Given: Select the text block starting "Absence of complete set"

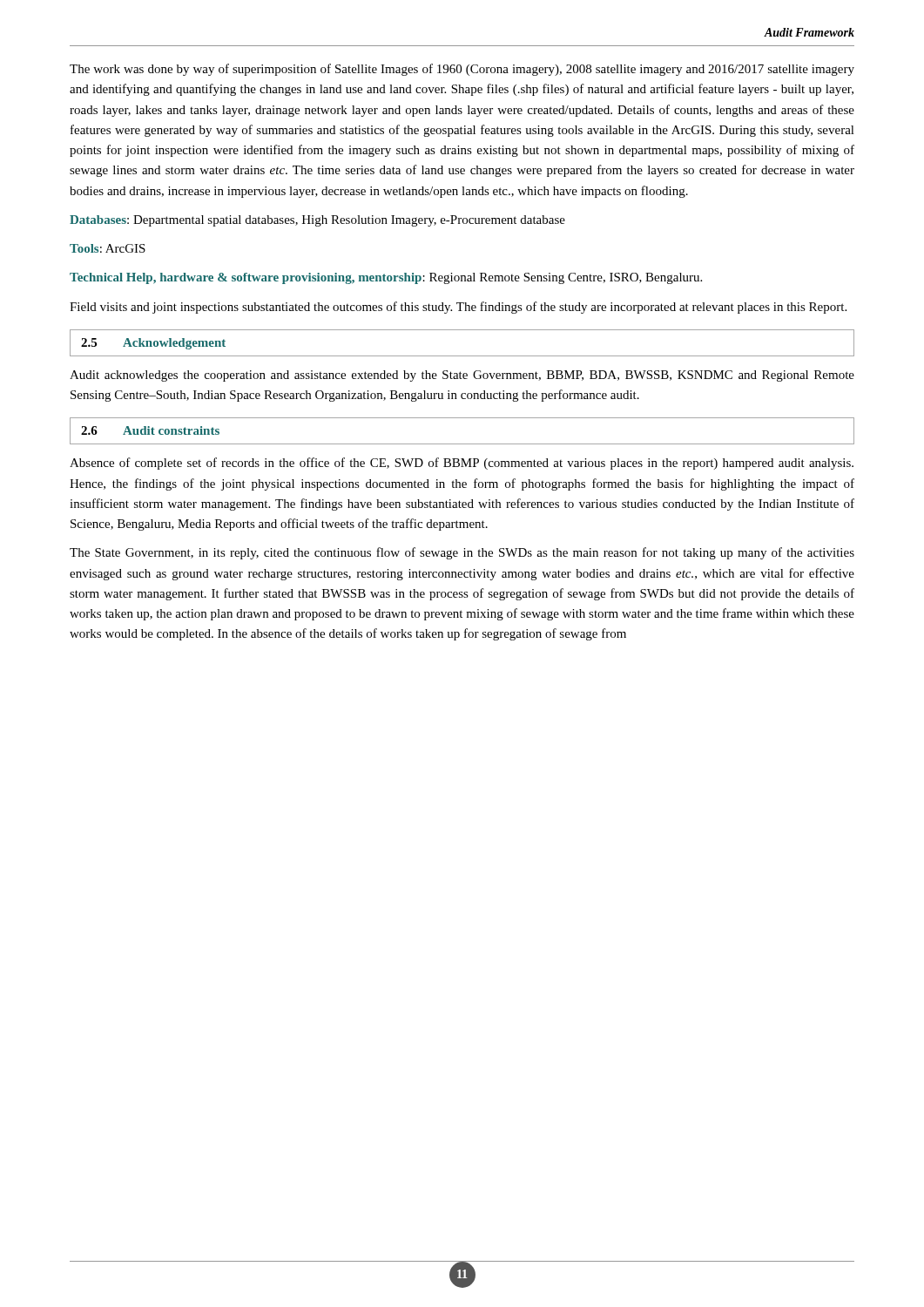Looking at the screenshot, I should pos(462,493).
